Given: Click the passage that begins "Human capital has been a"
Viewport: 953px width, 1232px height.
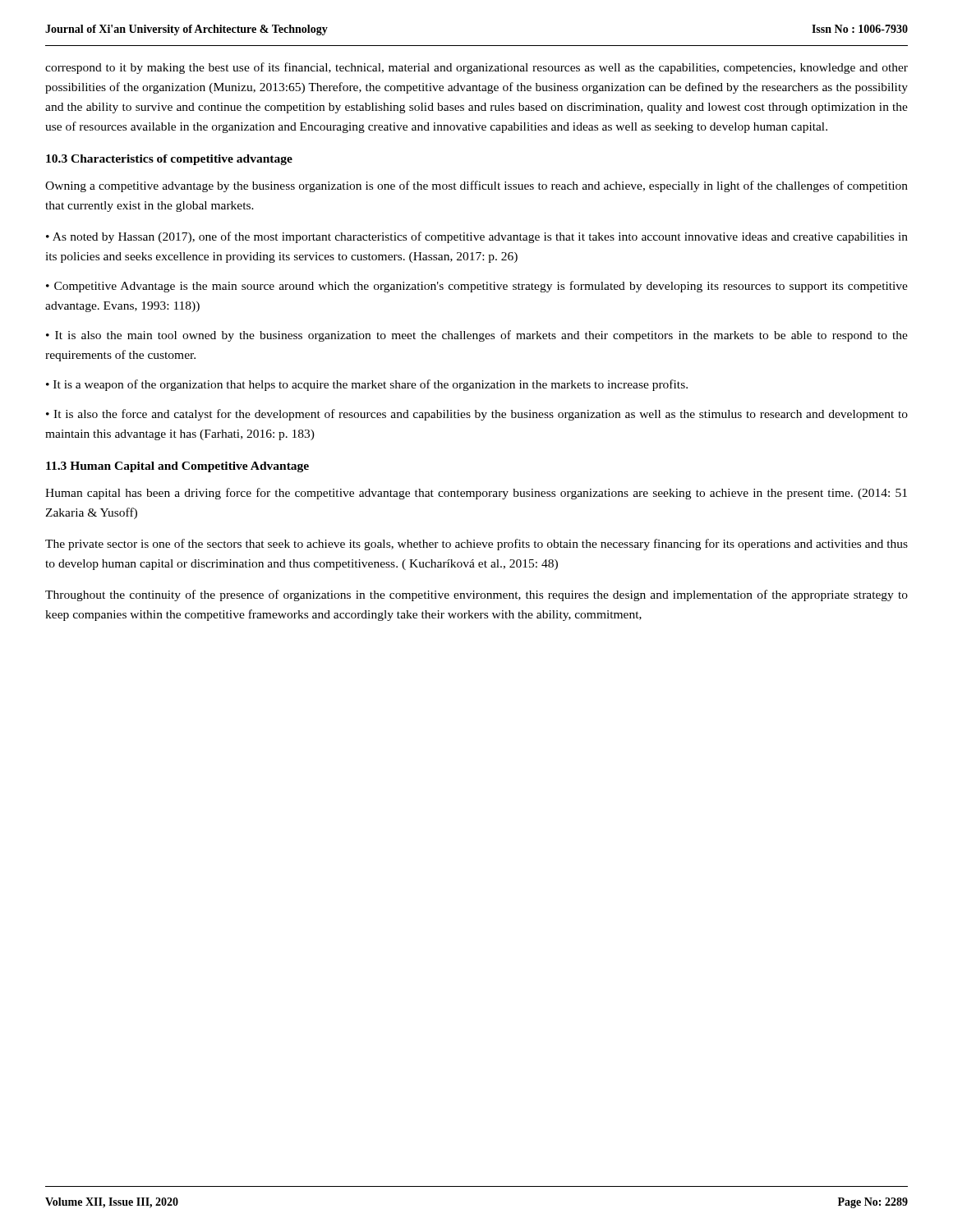Looking at the screenshot, I should tap(476, 502).
